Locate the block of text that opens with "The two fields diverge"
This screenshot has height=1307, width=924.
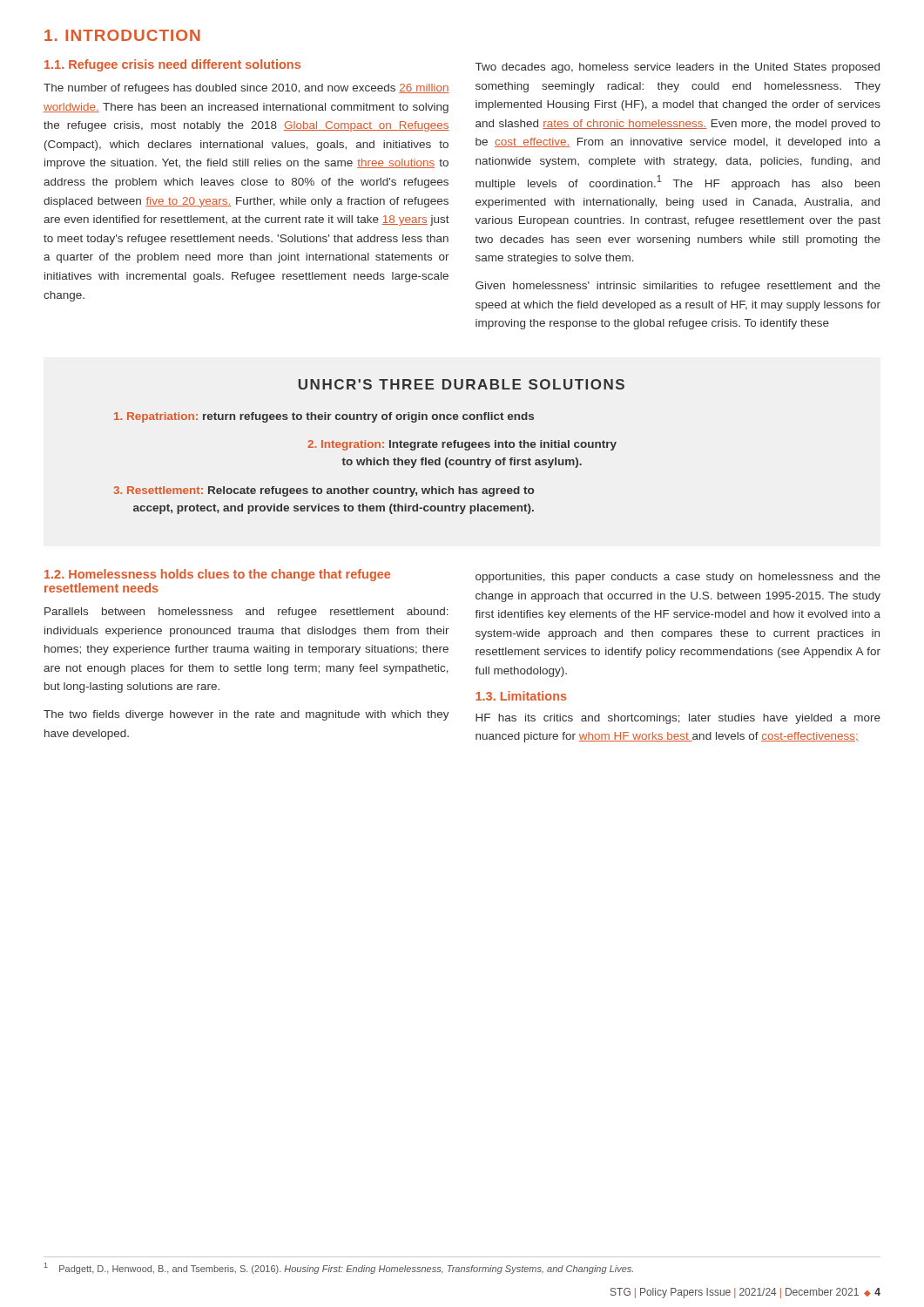246,724
